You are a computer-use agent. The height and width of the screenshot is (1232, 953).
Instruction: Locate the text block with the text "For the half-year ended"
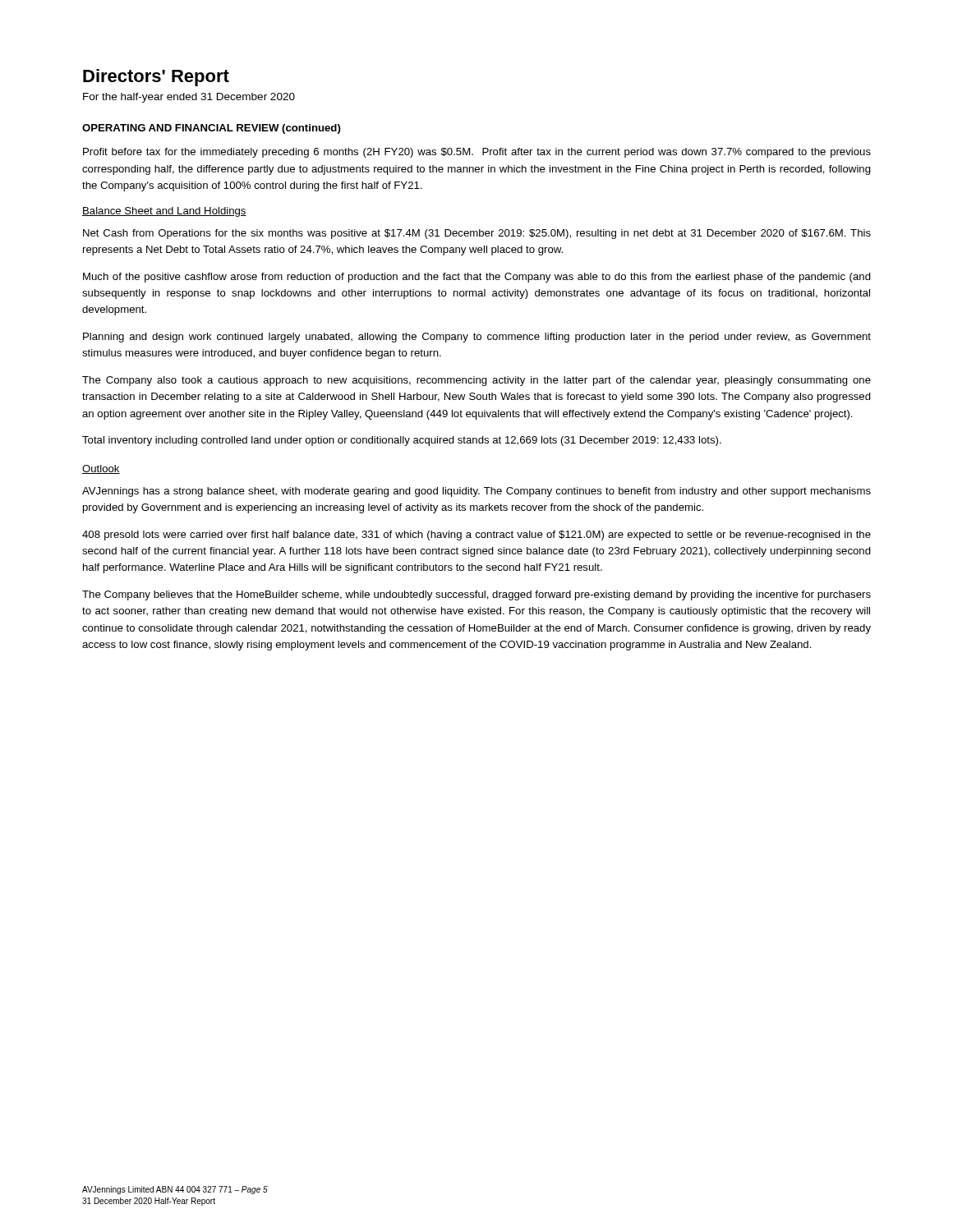(189, 97)
